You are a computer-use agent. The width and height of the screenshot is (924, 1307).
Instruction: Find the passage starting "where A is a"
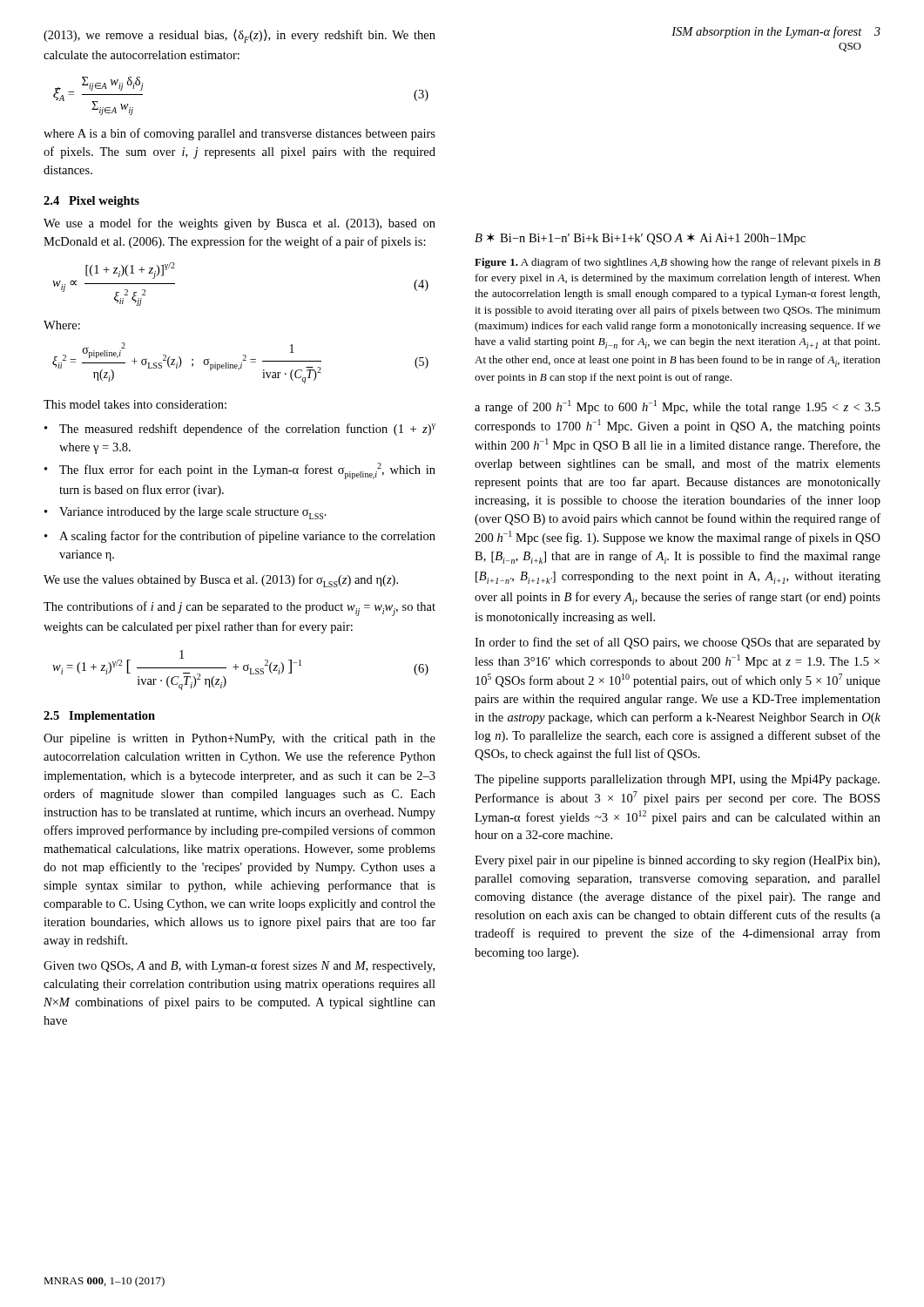click(240, 152)
